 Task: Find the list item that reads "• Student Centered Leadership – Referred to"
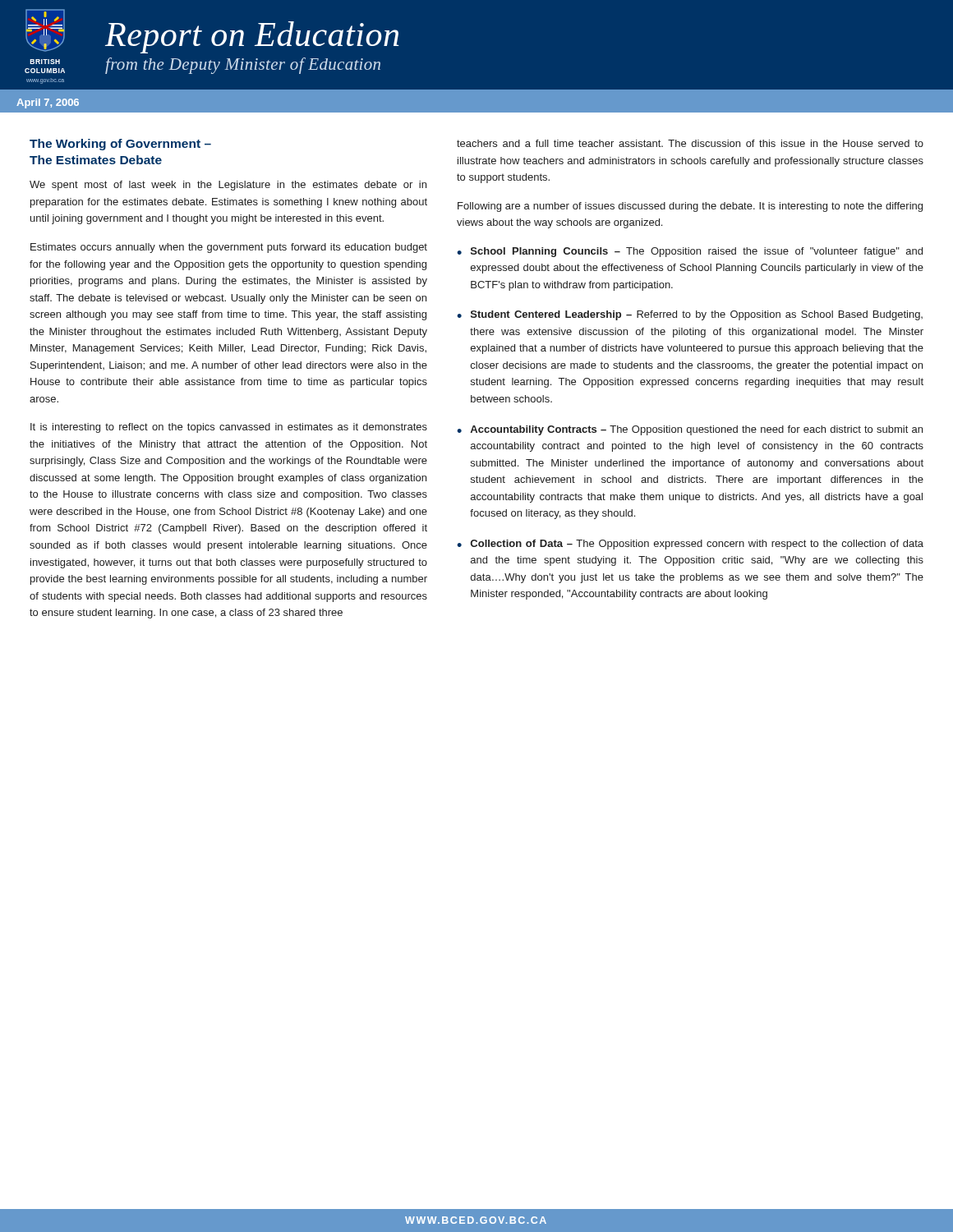[690, 357]
